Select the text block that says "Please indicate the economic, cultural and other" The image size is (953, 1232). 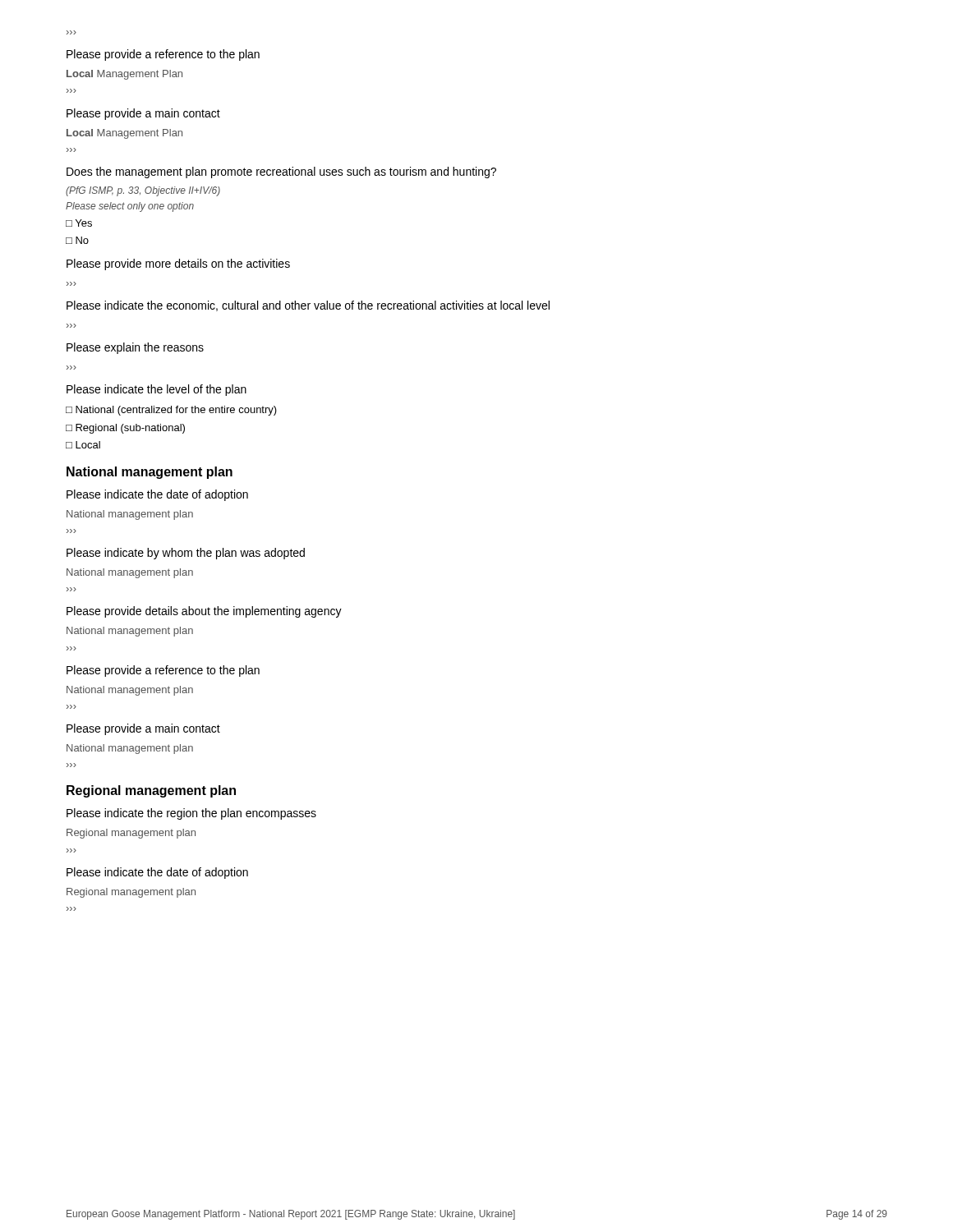tap(476, 315)
